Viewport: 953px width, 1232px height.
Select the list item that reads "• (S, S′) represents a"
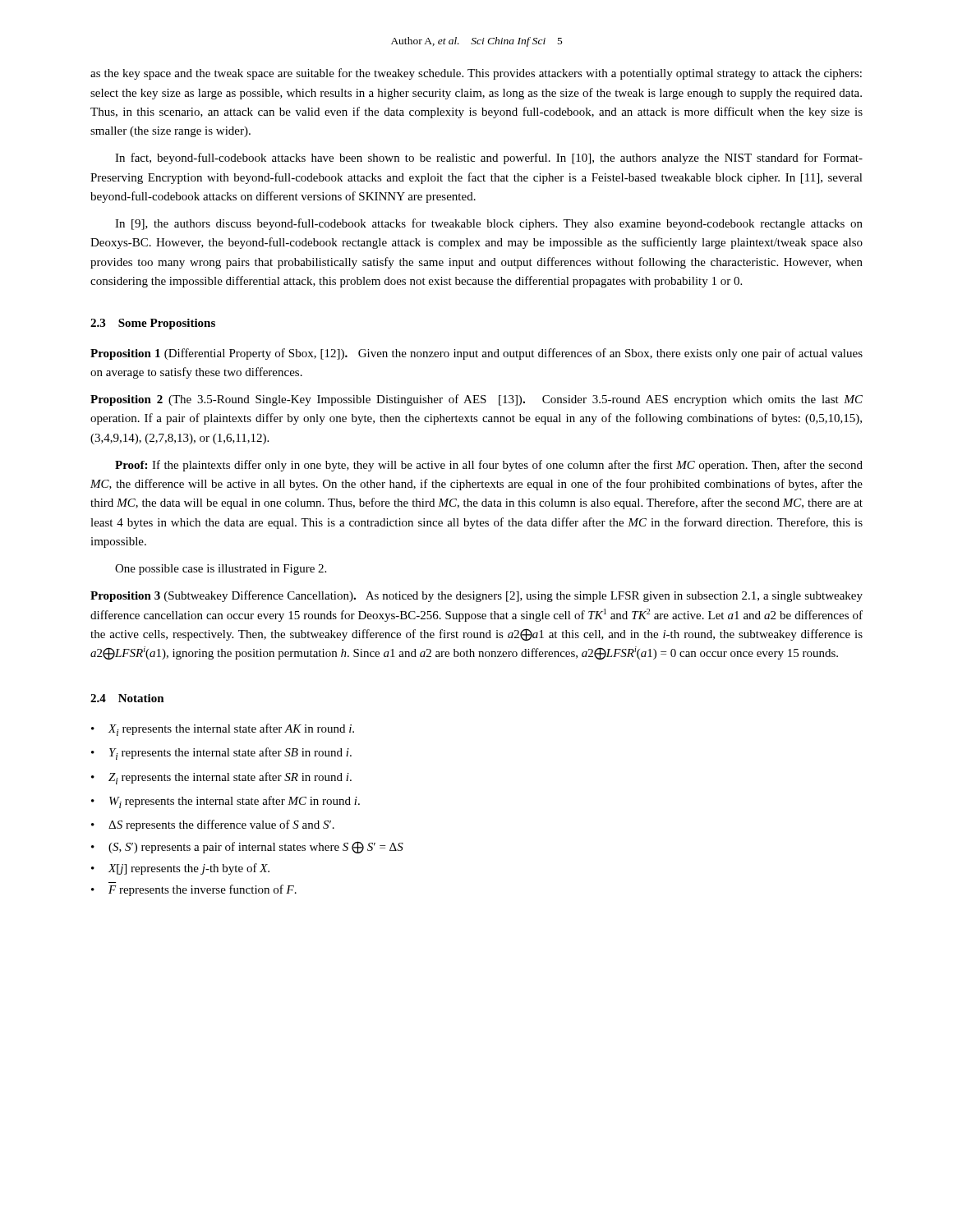click(247, 847)
